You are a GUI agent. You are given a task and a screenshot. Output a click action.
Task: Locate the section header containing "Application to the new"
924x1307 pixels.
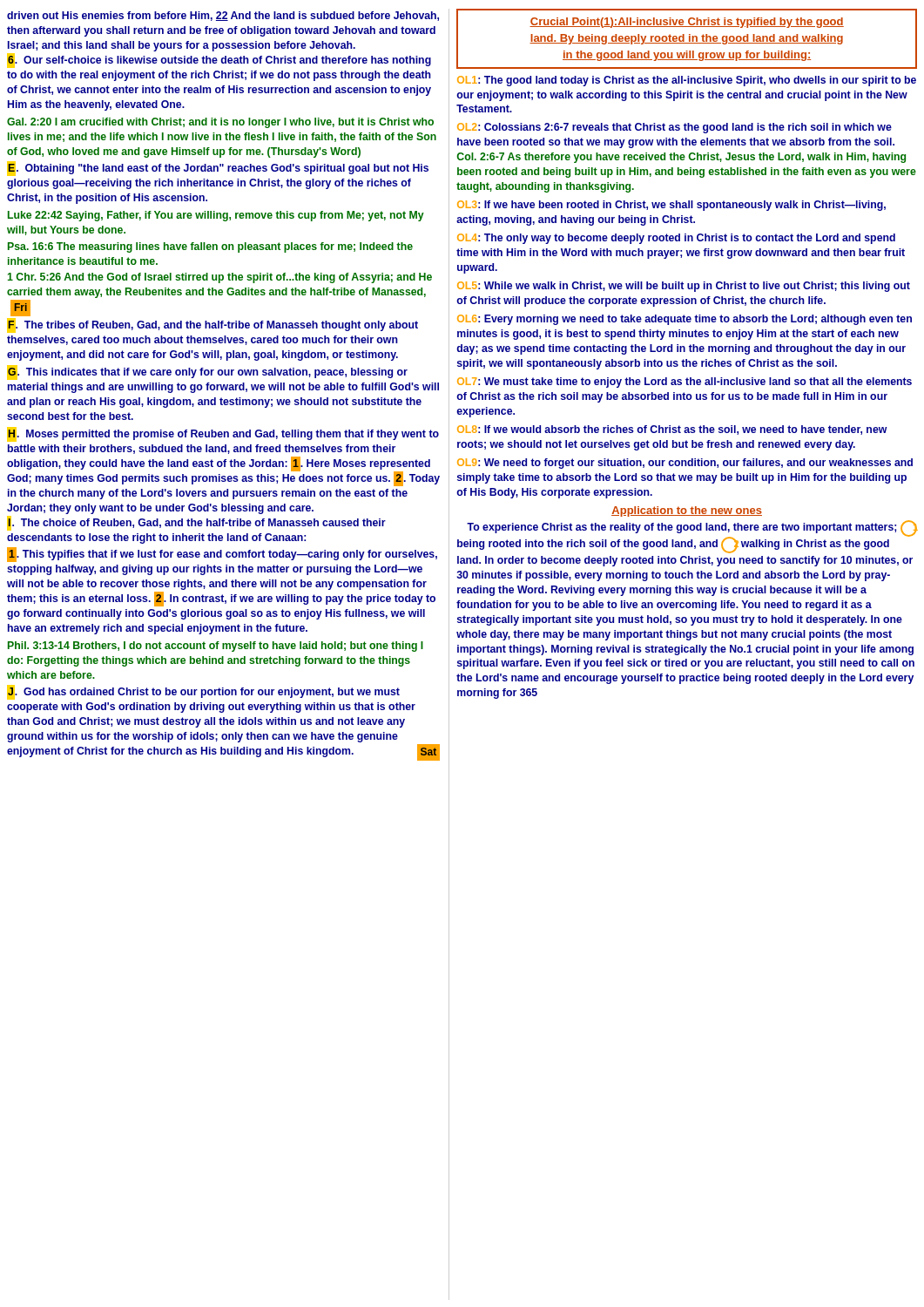[687, 510]
